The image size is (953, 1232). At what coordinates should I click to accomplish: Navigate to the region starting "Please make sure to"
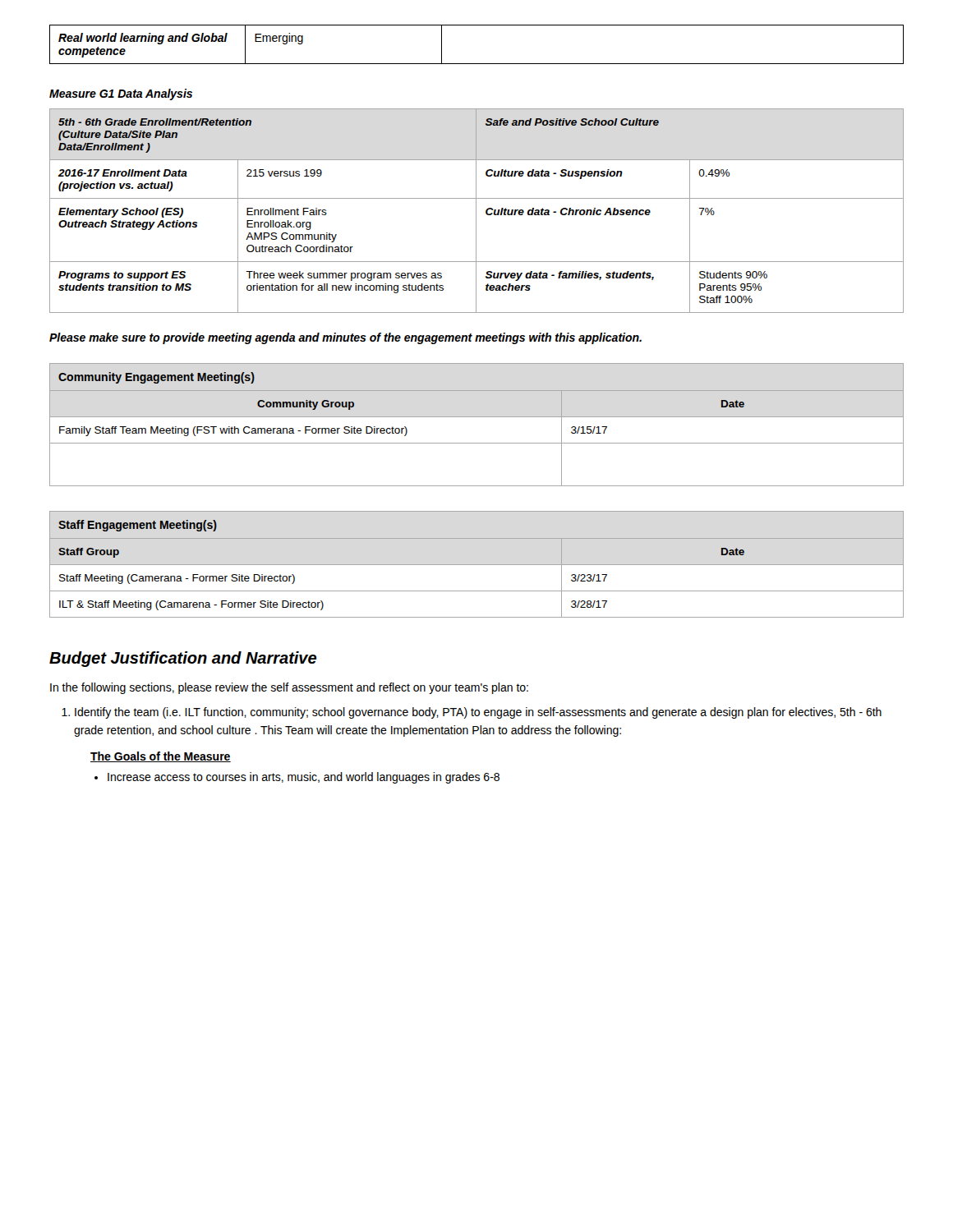[x=346, y=338]
